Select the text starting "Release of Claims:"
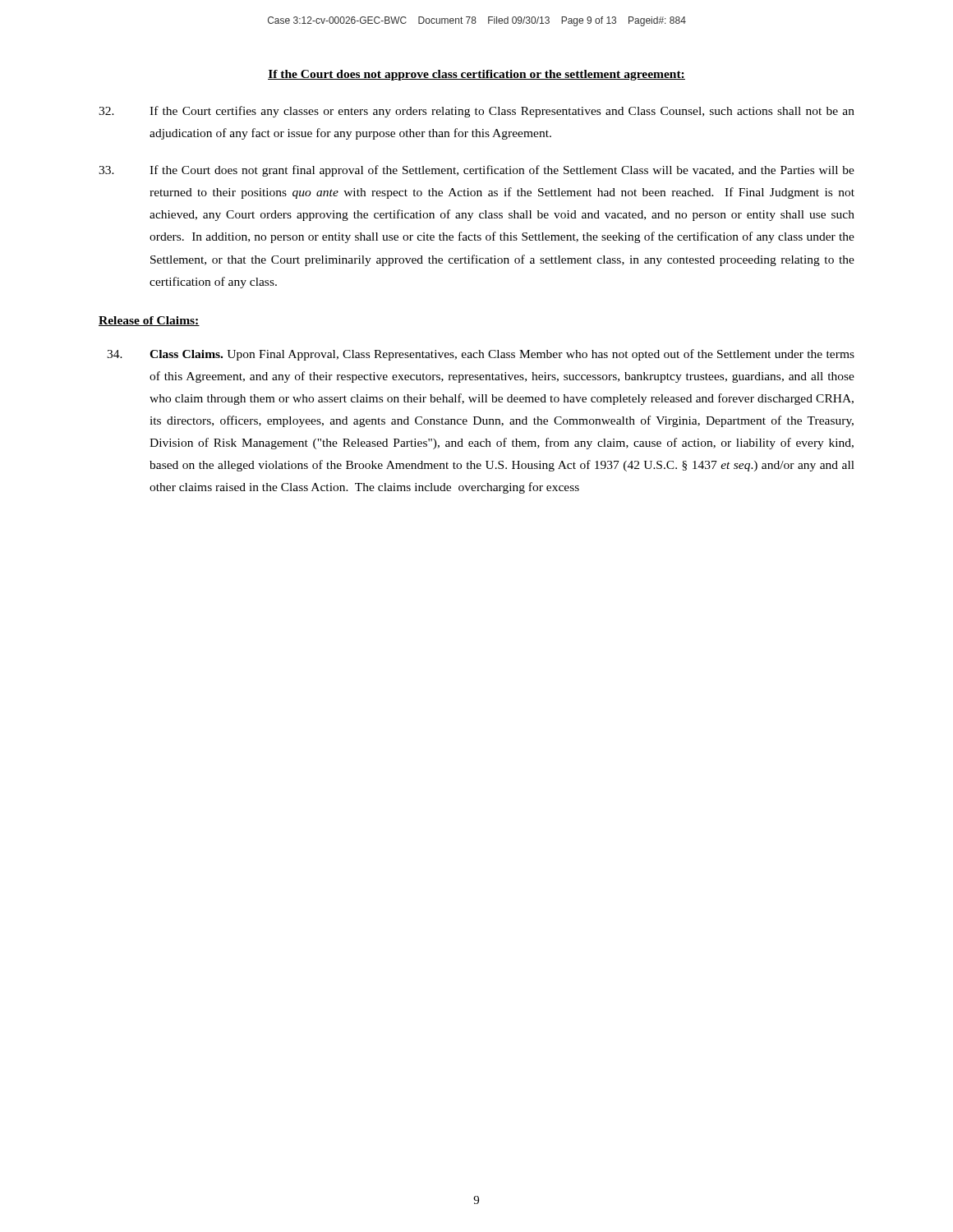953x1232 pixels. [x=149, y=320]
